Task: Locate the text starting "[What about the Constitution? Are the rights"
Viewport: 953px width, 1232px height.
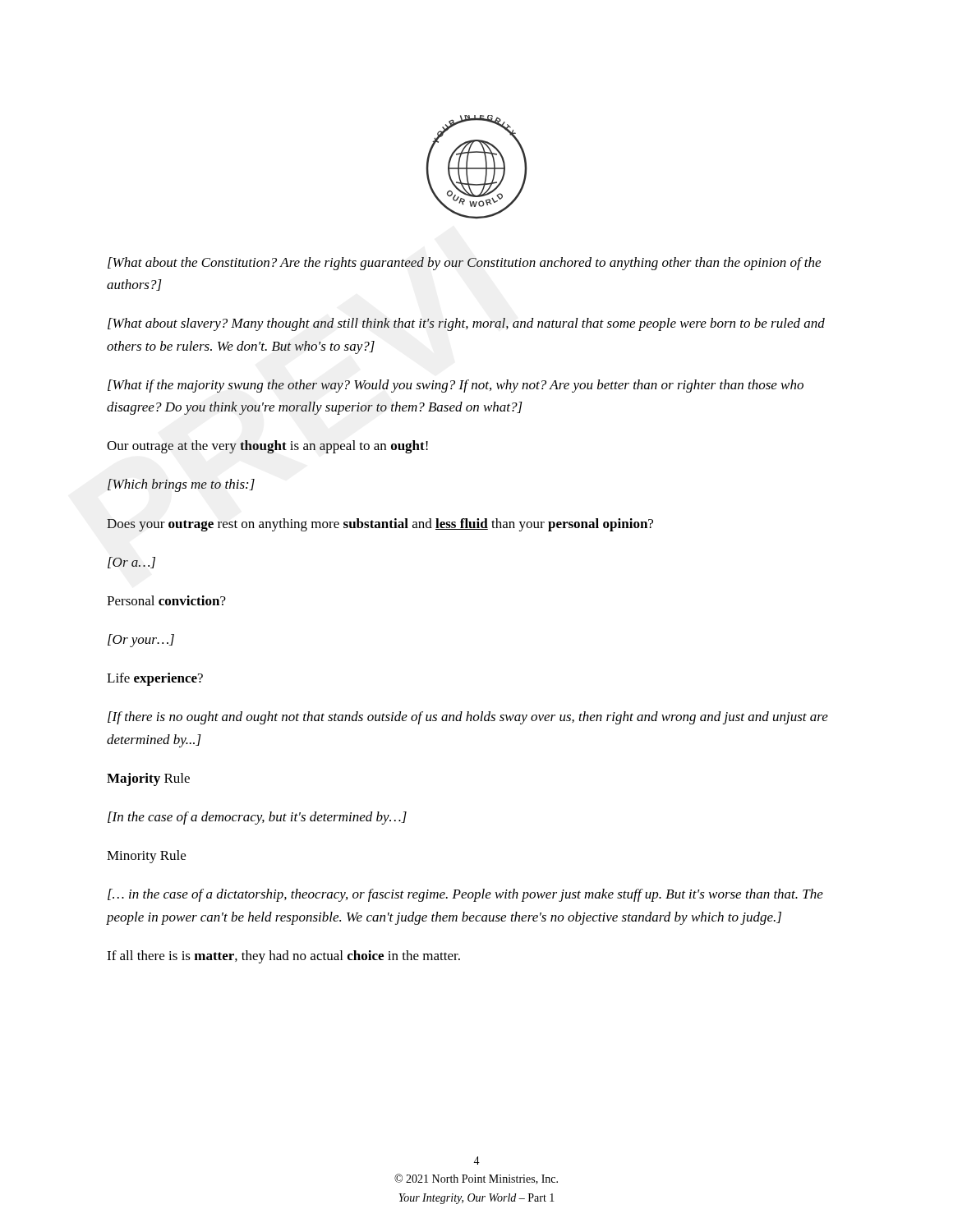Action: [464, 274]
